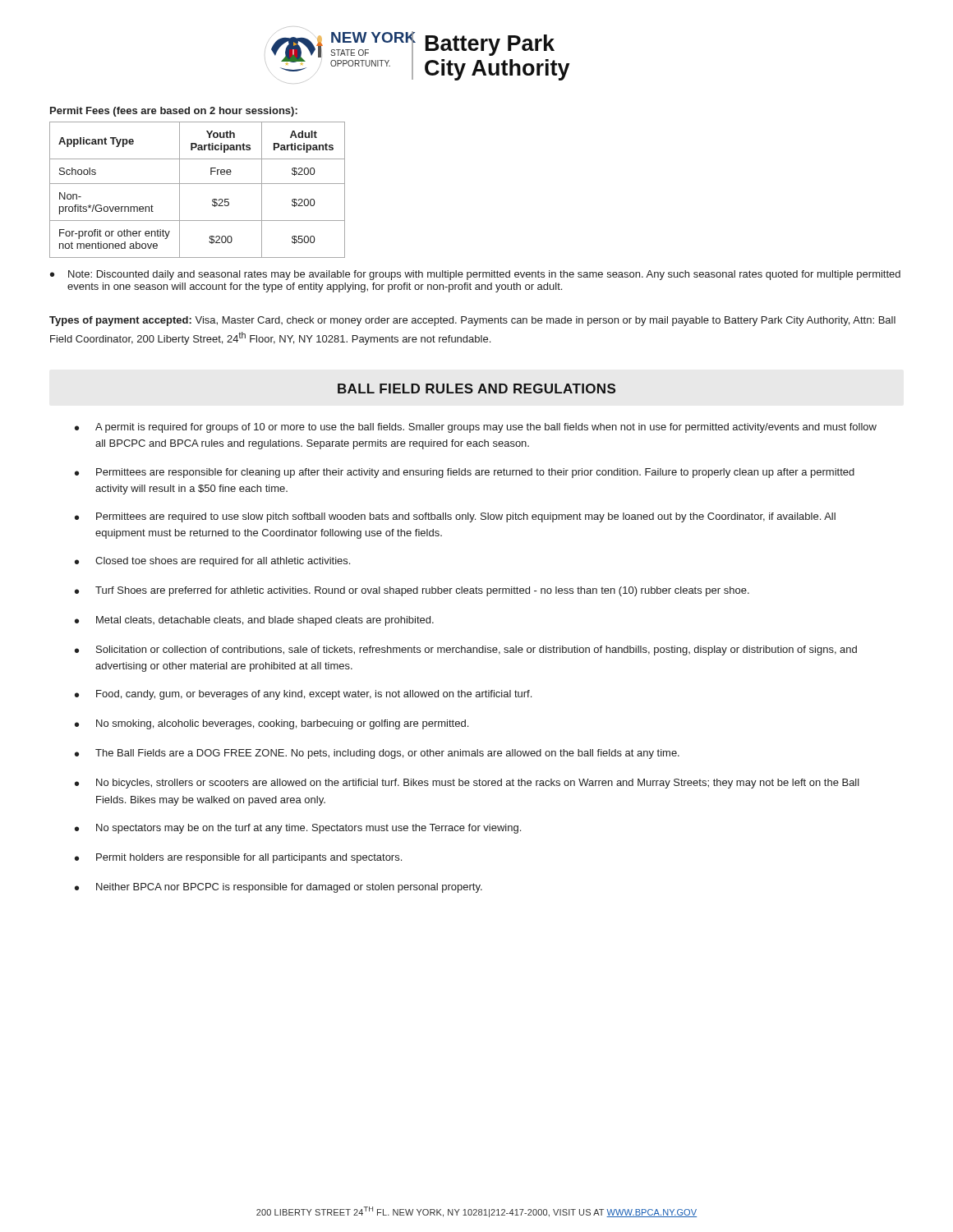This screenshot has width=953, height=1232.
Task: Click the section header that begins "BALL FIELD RULES"
Action: (x=476, y=389)
